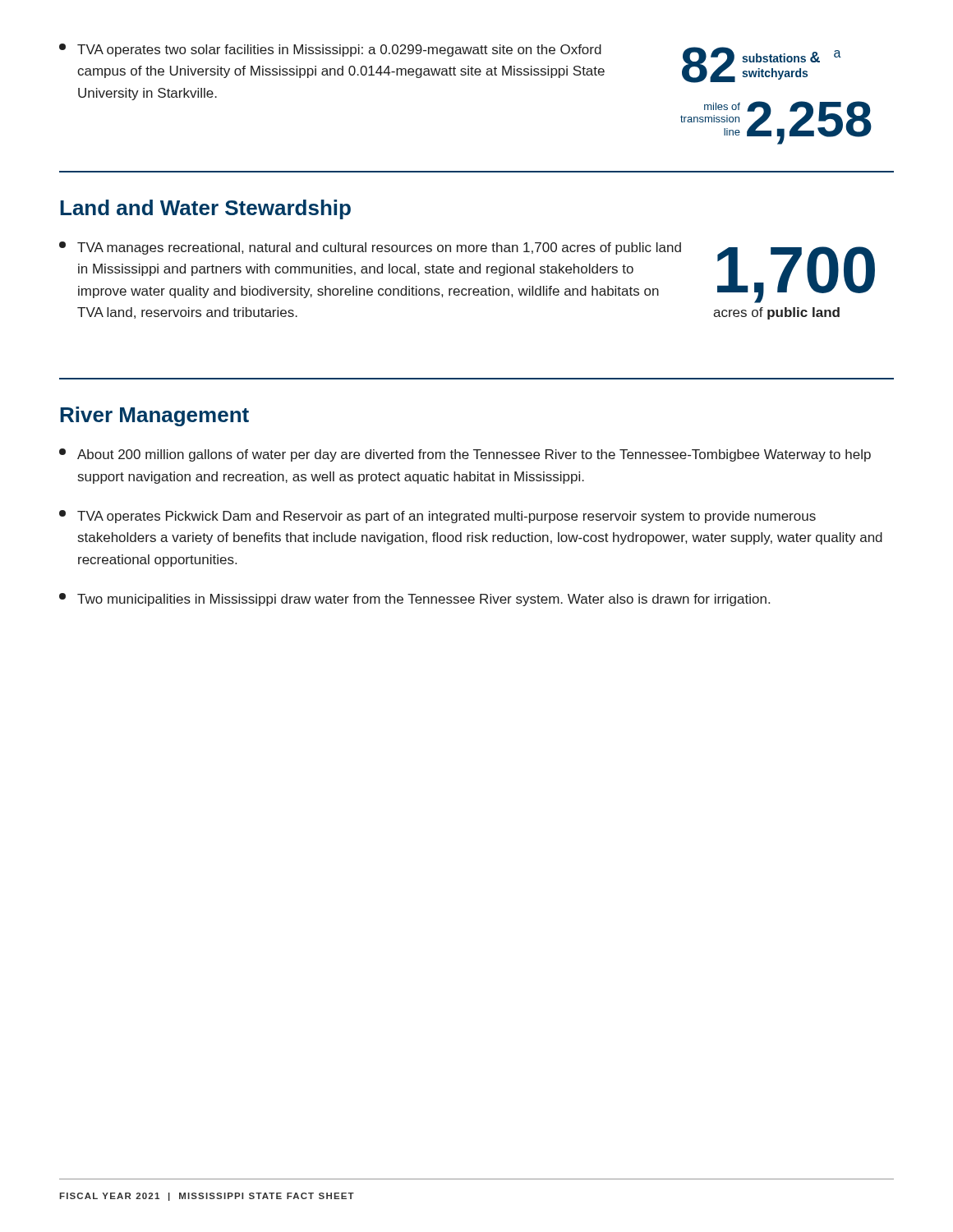Locate the text "Land and Water Stewardship"
This screenshot has width=953, height=1232.
click(205, 208)
